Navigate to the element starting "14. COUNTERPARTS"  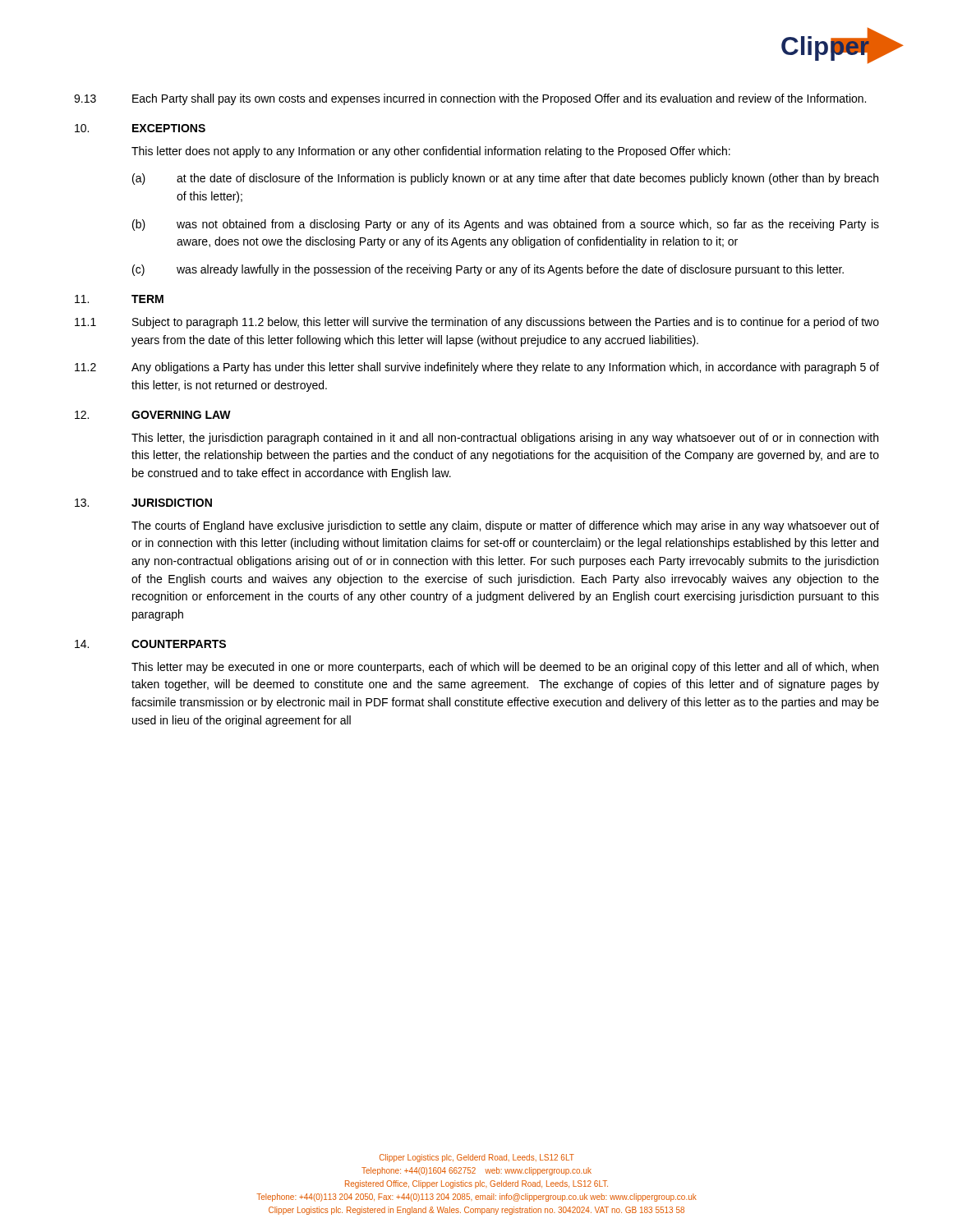(x=150, y=644)
